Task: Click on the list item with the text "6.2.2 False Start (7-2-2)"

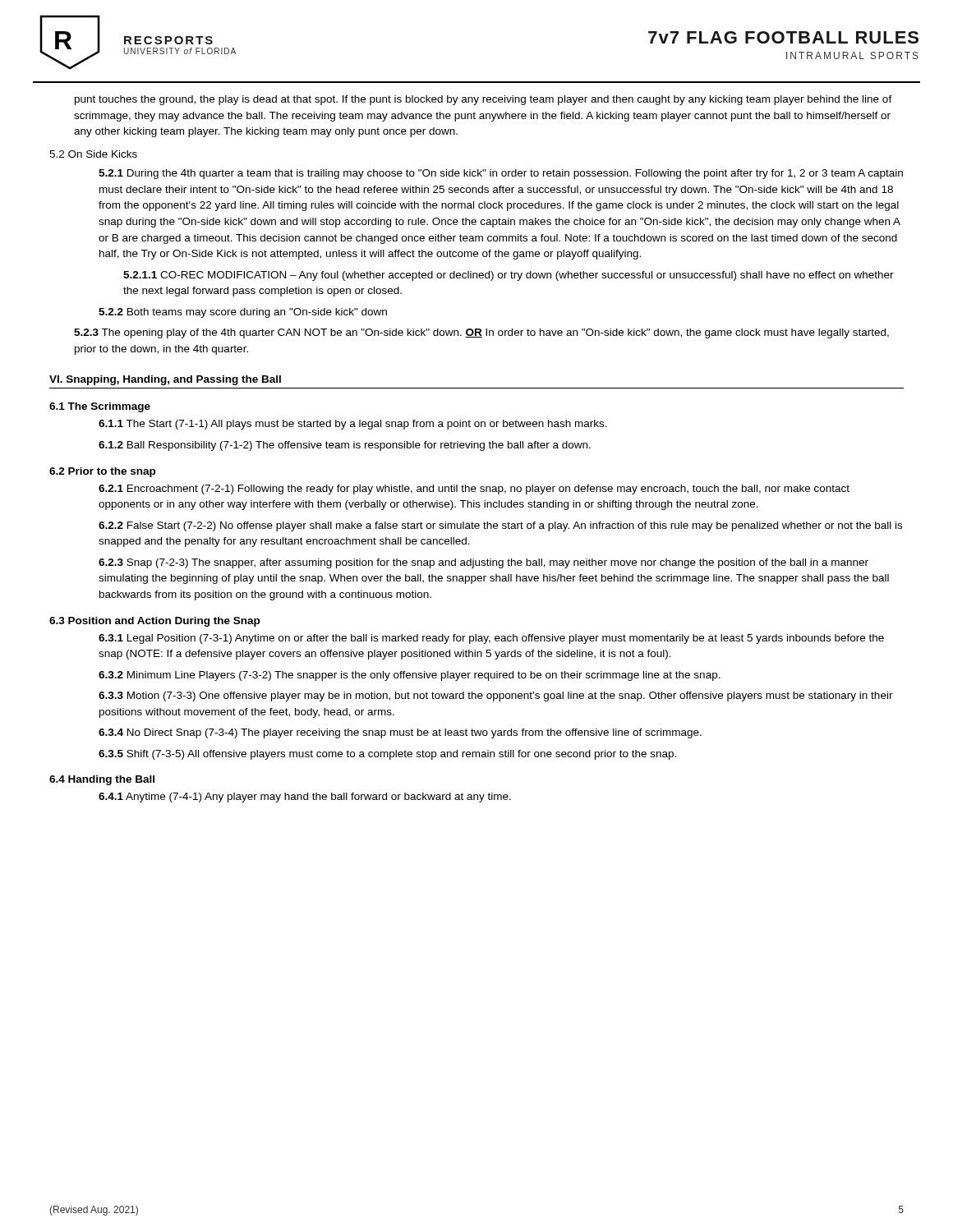Action: [x=501, y=533]
